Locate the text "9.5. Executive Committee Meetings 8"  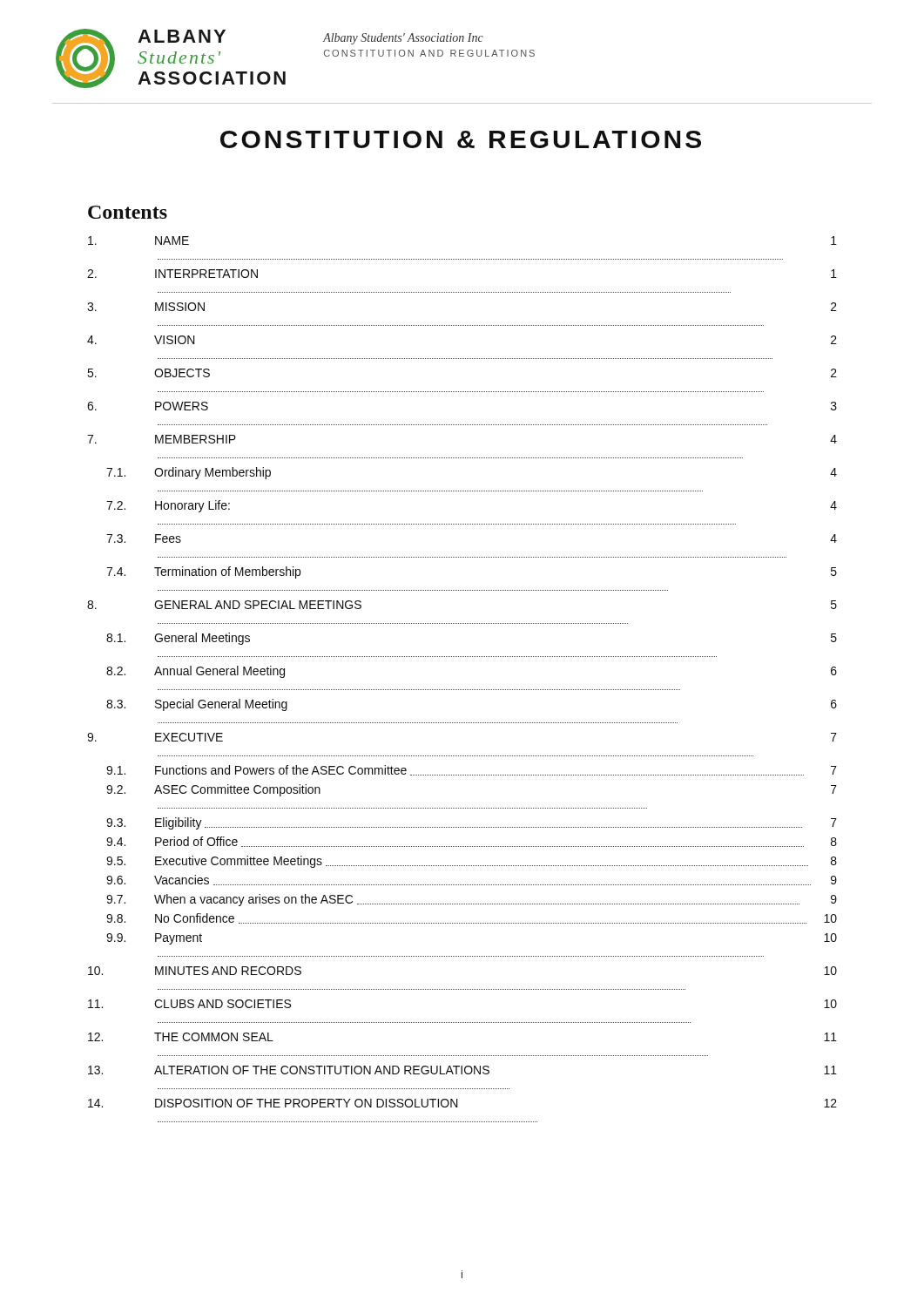coord(462,861)
